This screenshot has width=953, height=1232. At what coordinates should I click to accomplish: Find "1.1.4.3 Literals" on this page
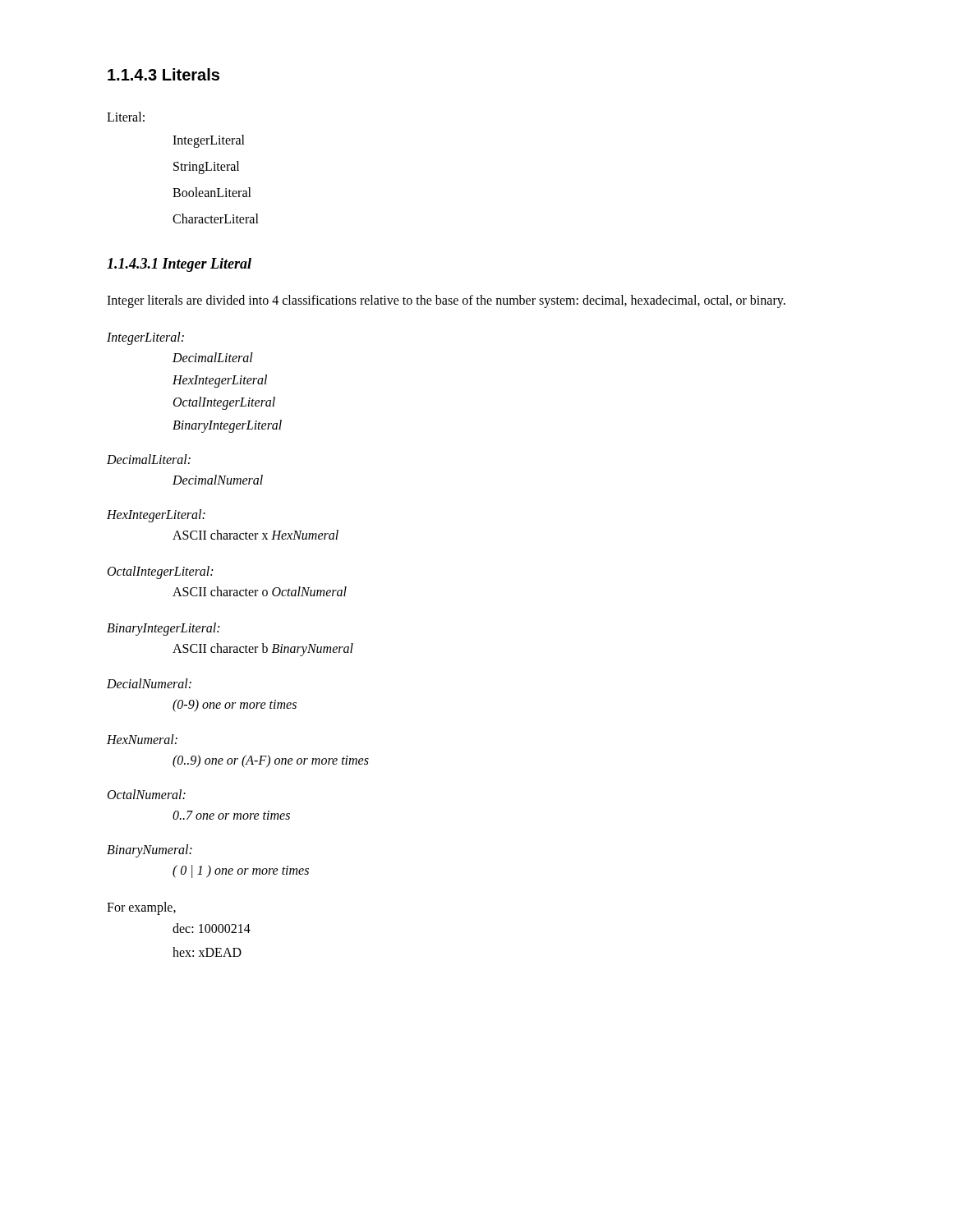[163, 75]
